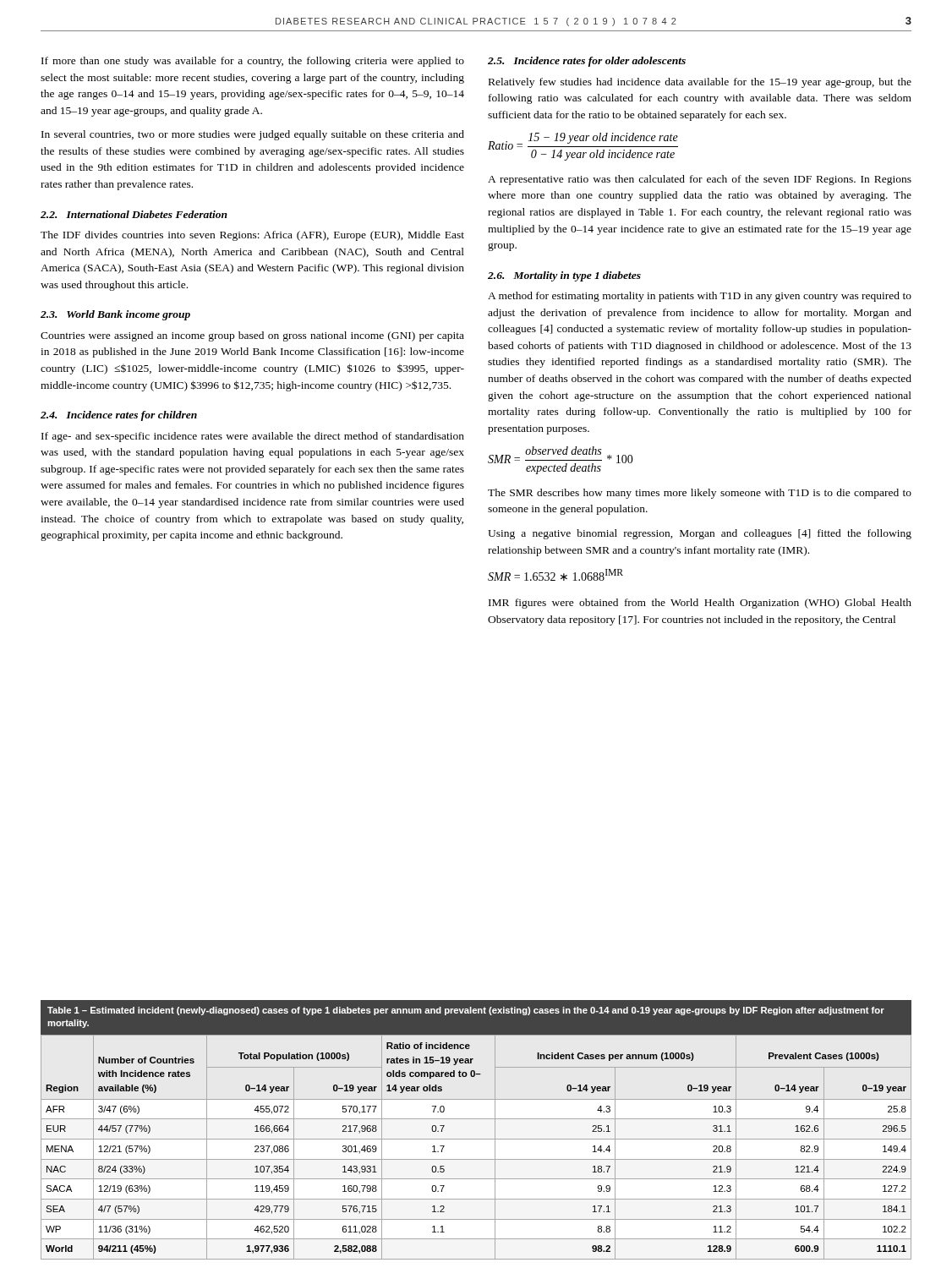Find the passage starting "2.3. World Bank"

tap(116, 314)
